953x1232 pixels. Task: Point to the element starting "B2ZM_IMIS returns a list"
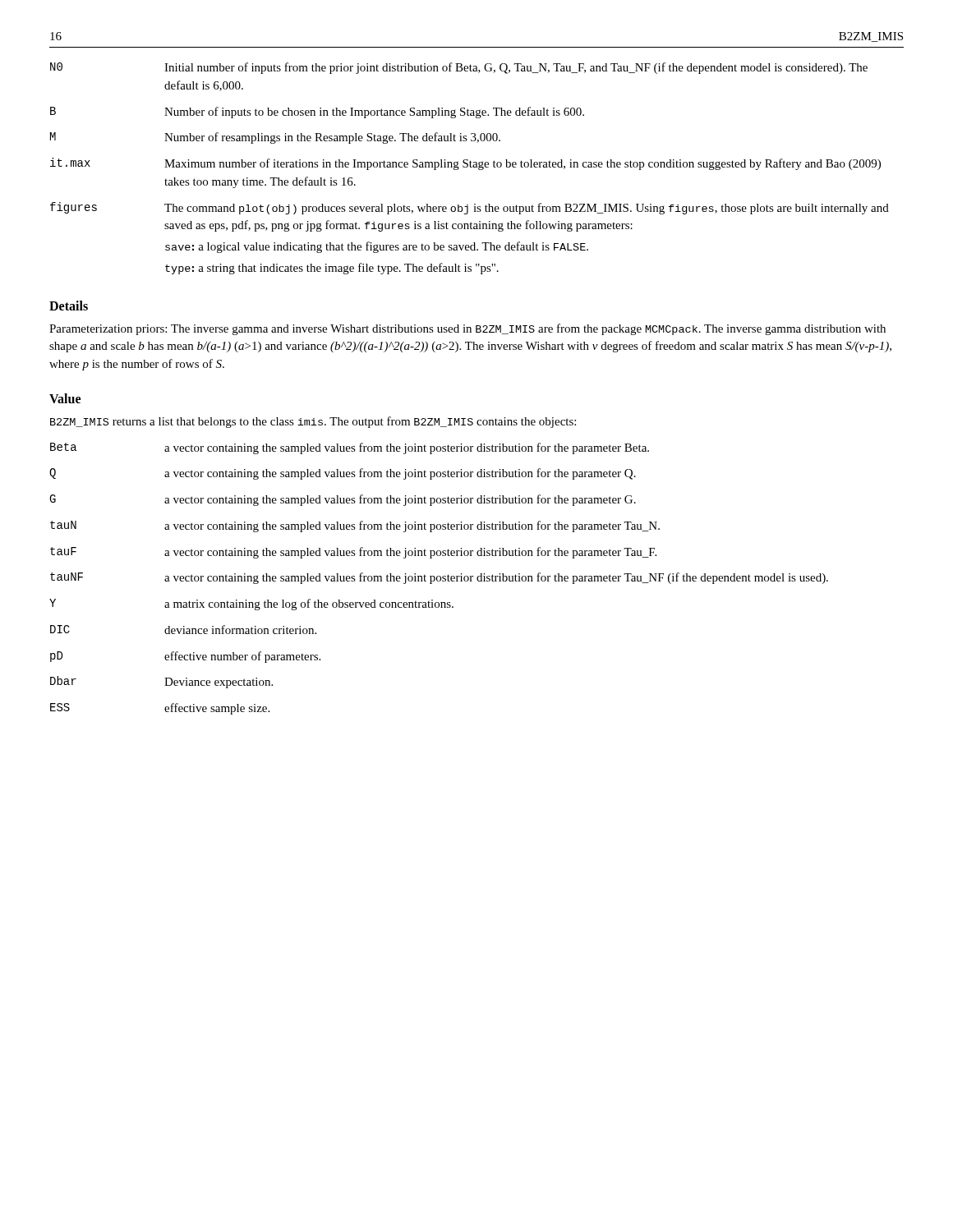tap(313, 422)
